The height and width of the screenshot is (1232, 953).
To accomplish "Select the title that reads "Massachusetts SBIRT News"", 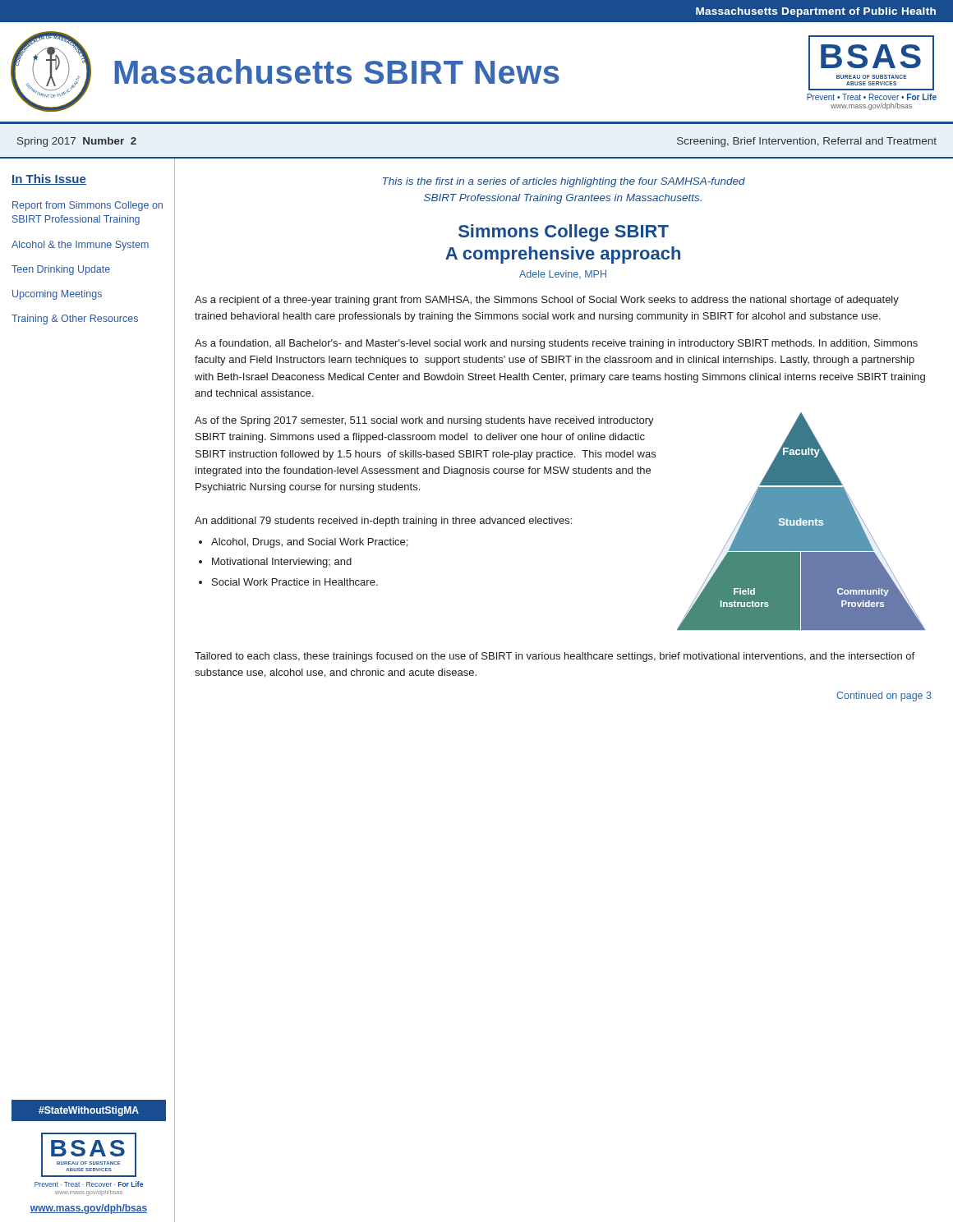I will click(337, 72).
